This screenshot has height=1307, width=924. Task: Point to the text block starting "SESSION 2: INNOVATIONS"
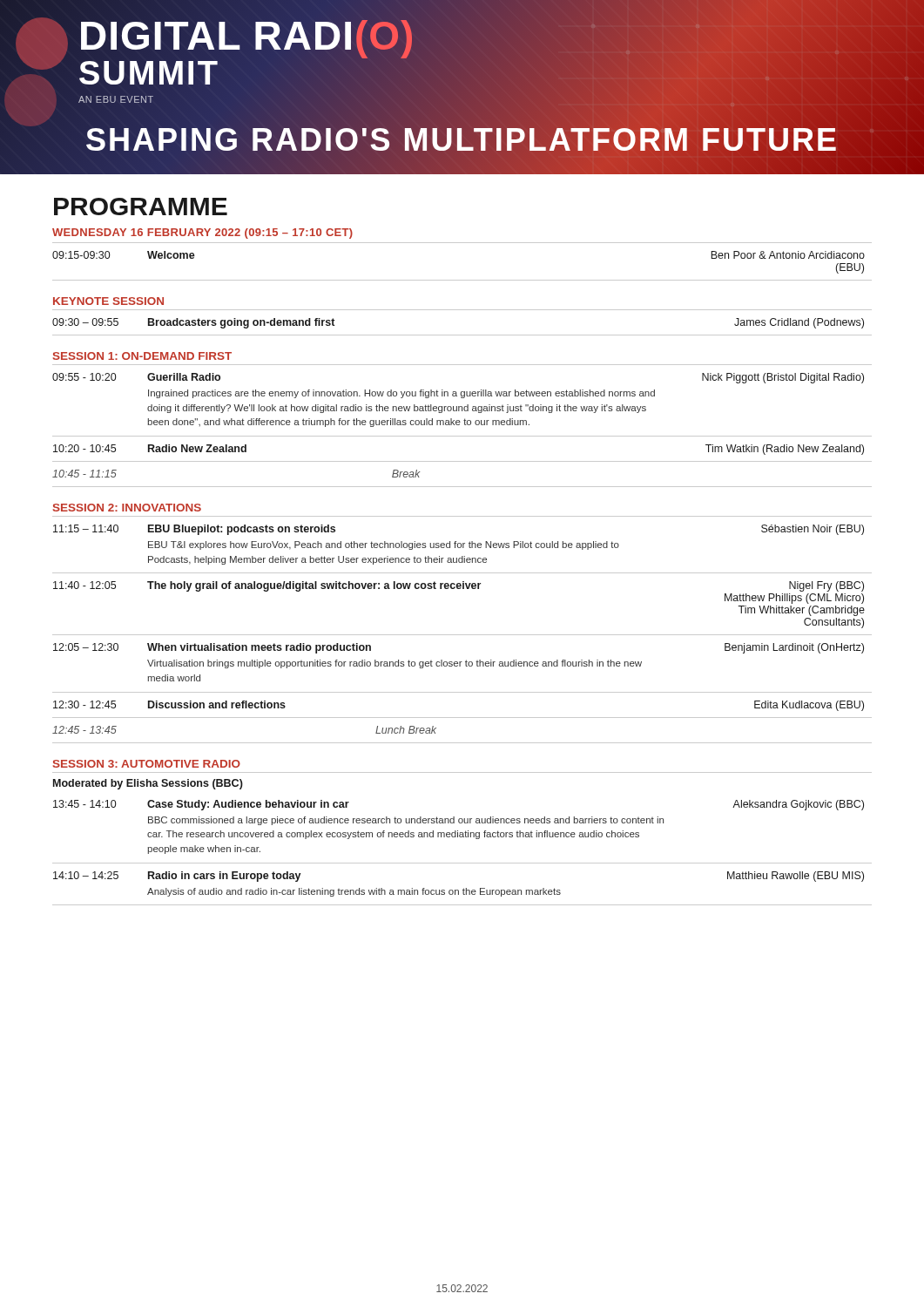[x=127, y=508]
